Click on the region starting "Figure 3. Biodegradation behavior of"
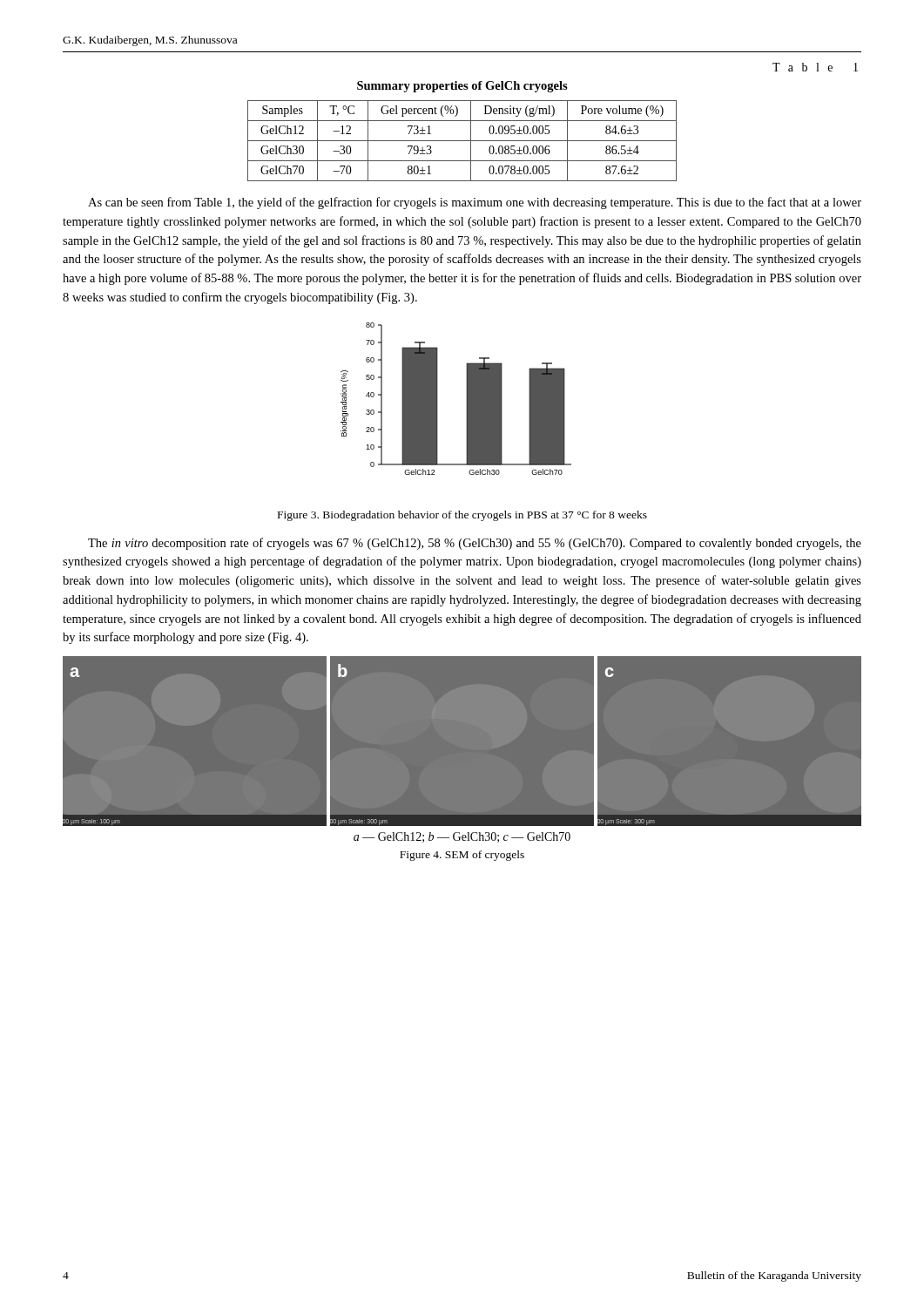 (x=462, y=514)
